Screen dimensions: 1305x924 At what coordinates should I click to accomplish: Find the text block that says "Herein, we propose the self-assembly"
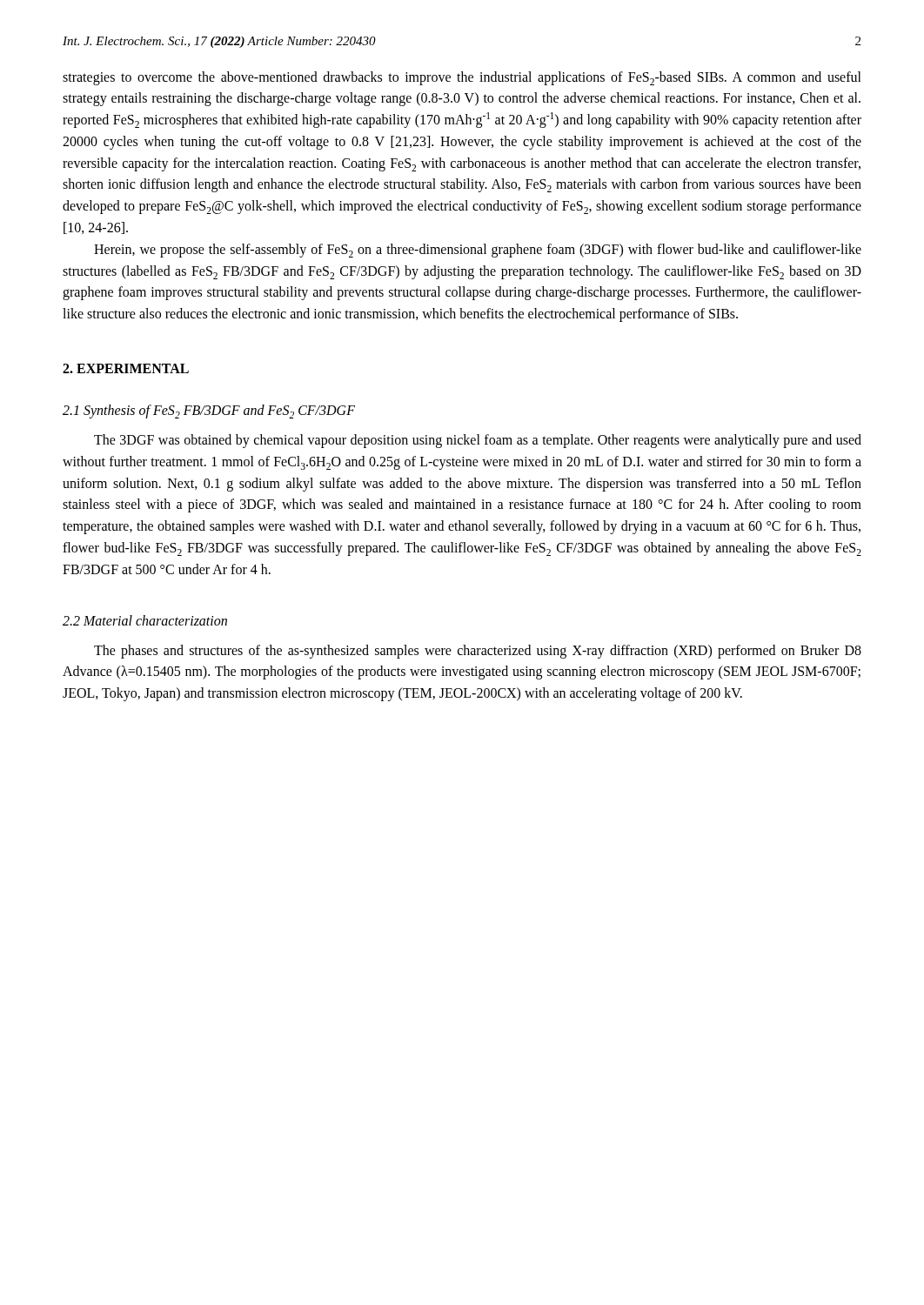coord(462,282)
